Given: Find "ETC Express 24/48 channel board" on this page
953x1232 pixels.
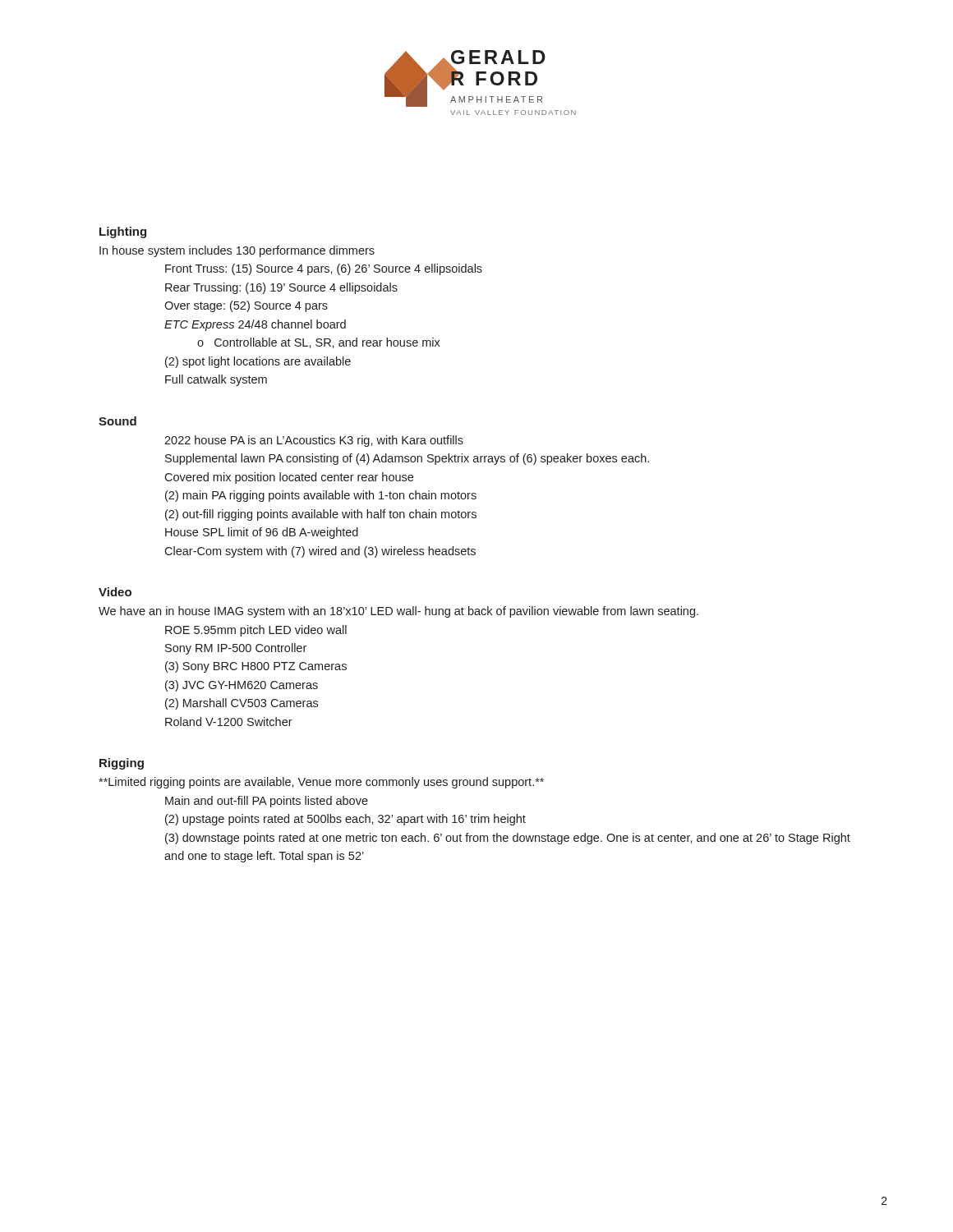Looking at the screenshot, I should click(x=255, y=324).
